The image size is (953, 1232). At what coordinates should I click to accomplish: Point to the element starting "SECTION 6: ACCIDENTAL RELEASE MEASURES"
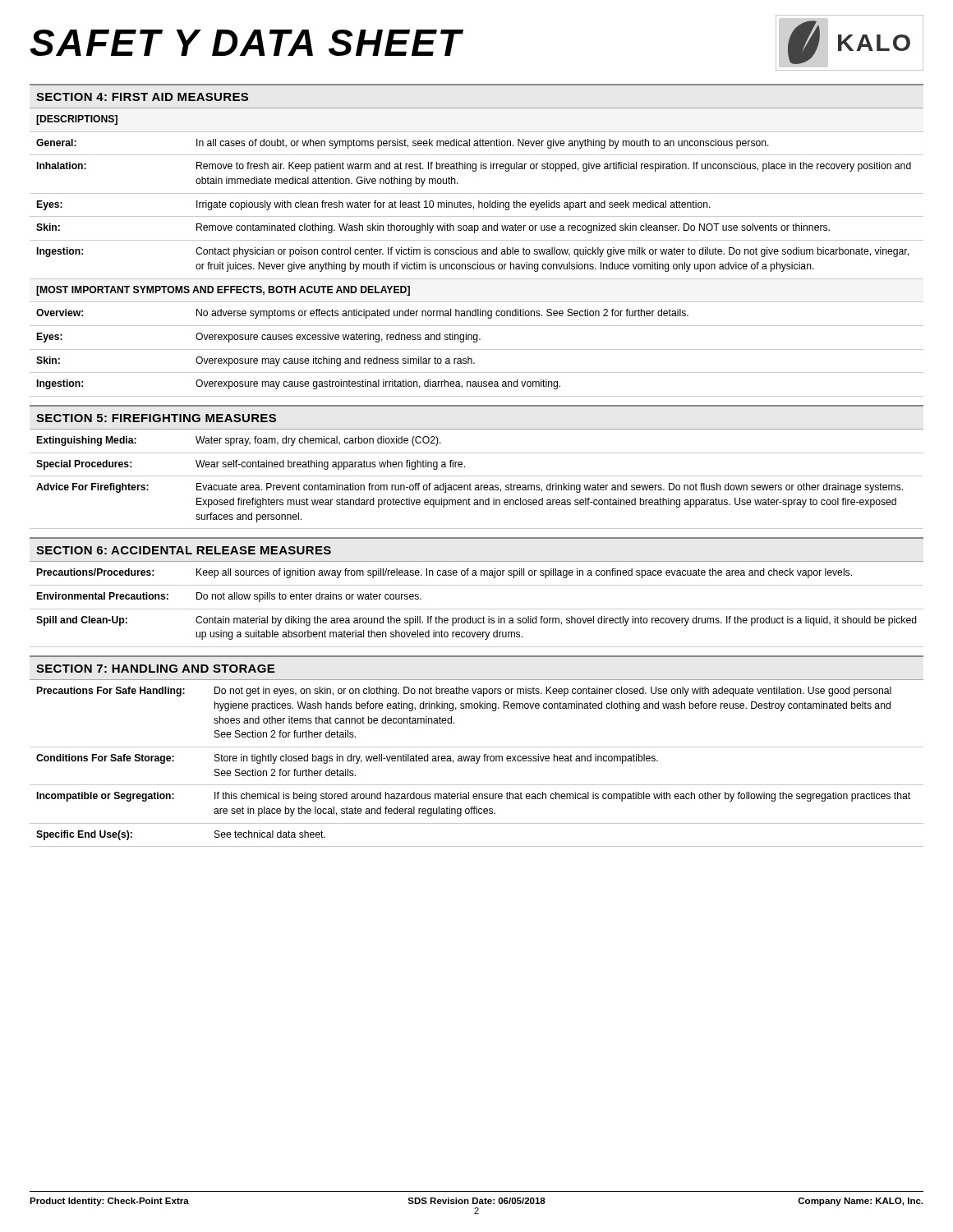(x=184, y=550)
